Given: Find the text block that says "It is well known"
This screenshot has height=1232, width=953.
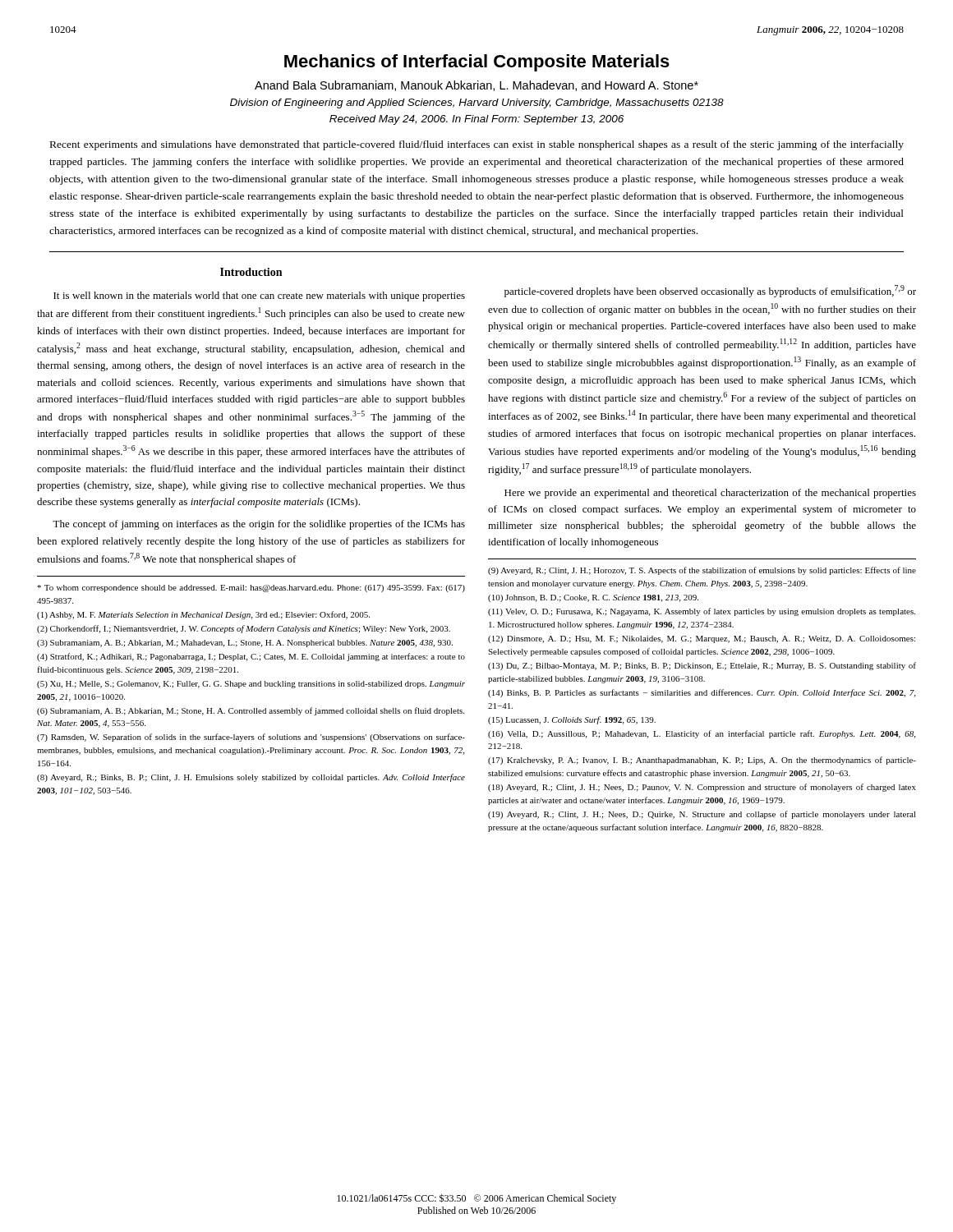Looking at the screenshot, I should coord(251,428).
